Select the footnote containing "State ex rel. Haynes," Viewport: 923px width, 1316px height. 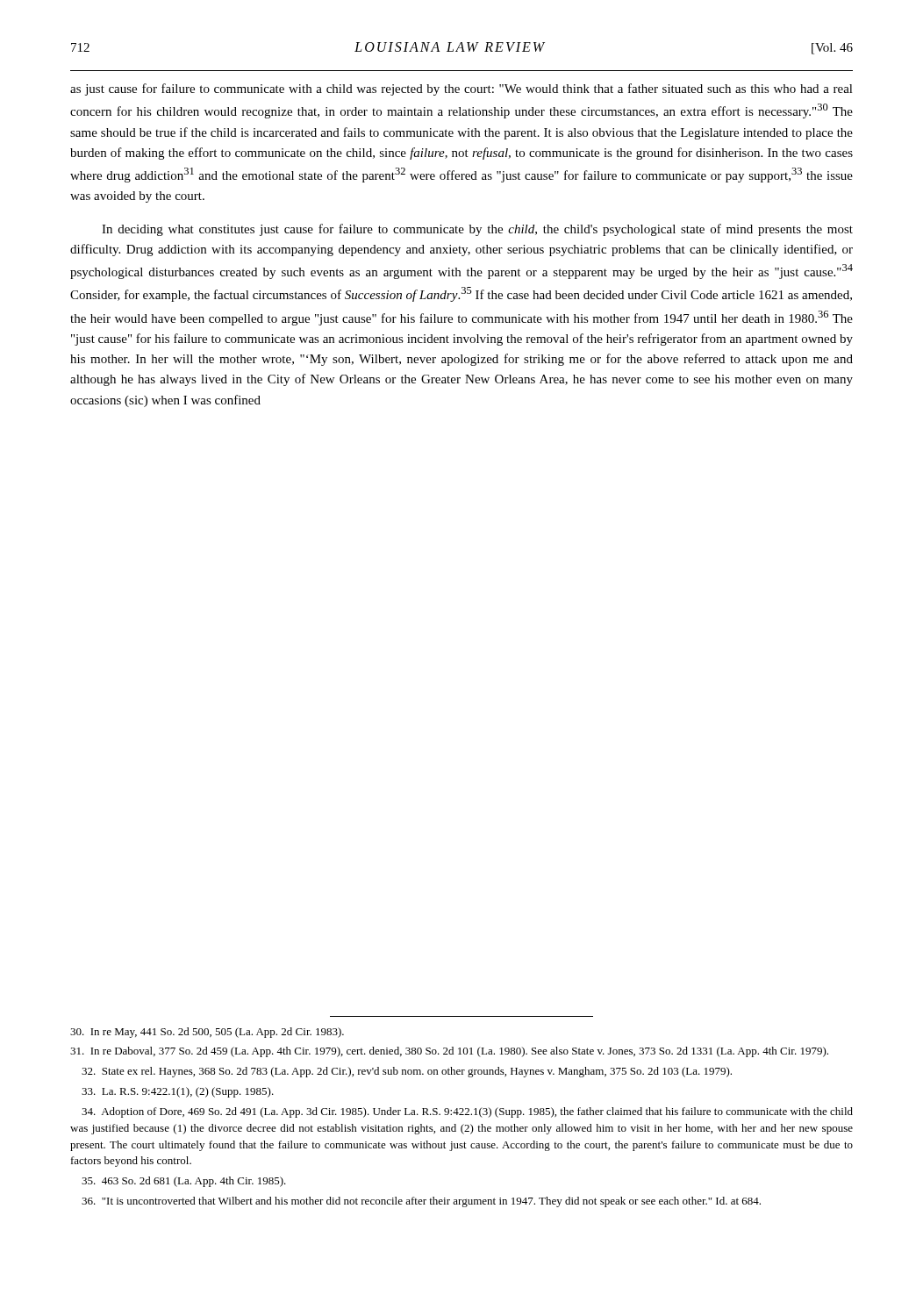click(x=401, y=1071)
